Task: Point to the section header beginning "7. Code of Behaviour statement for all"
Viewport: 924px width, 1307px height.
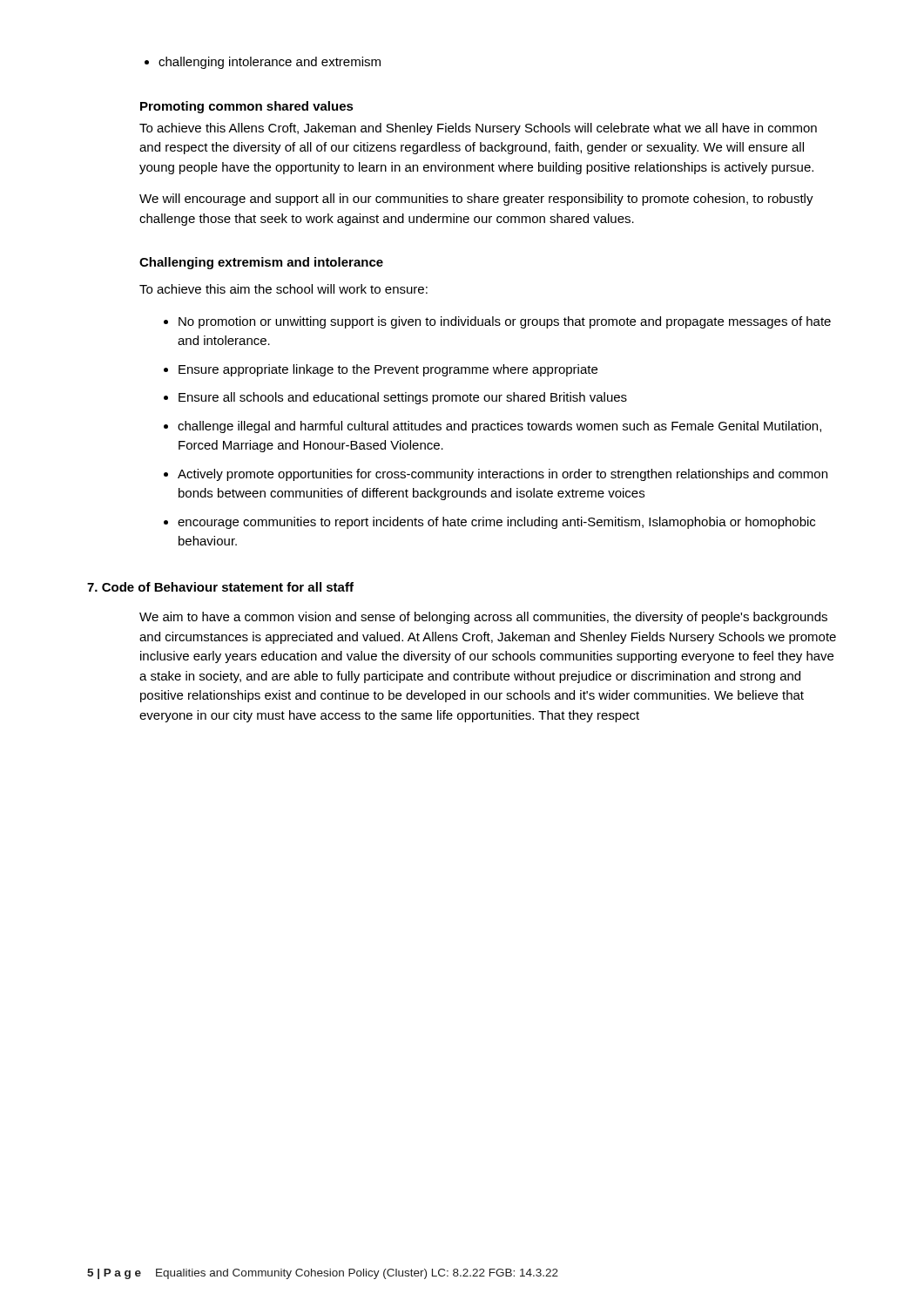Action: 220,586
